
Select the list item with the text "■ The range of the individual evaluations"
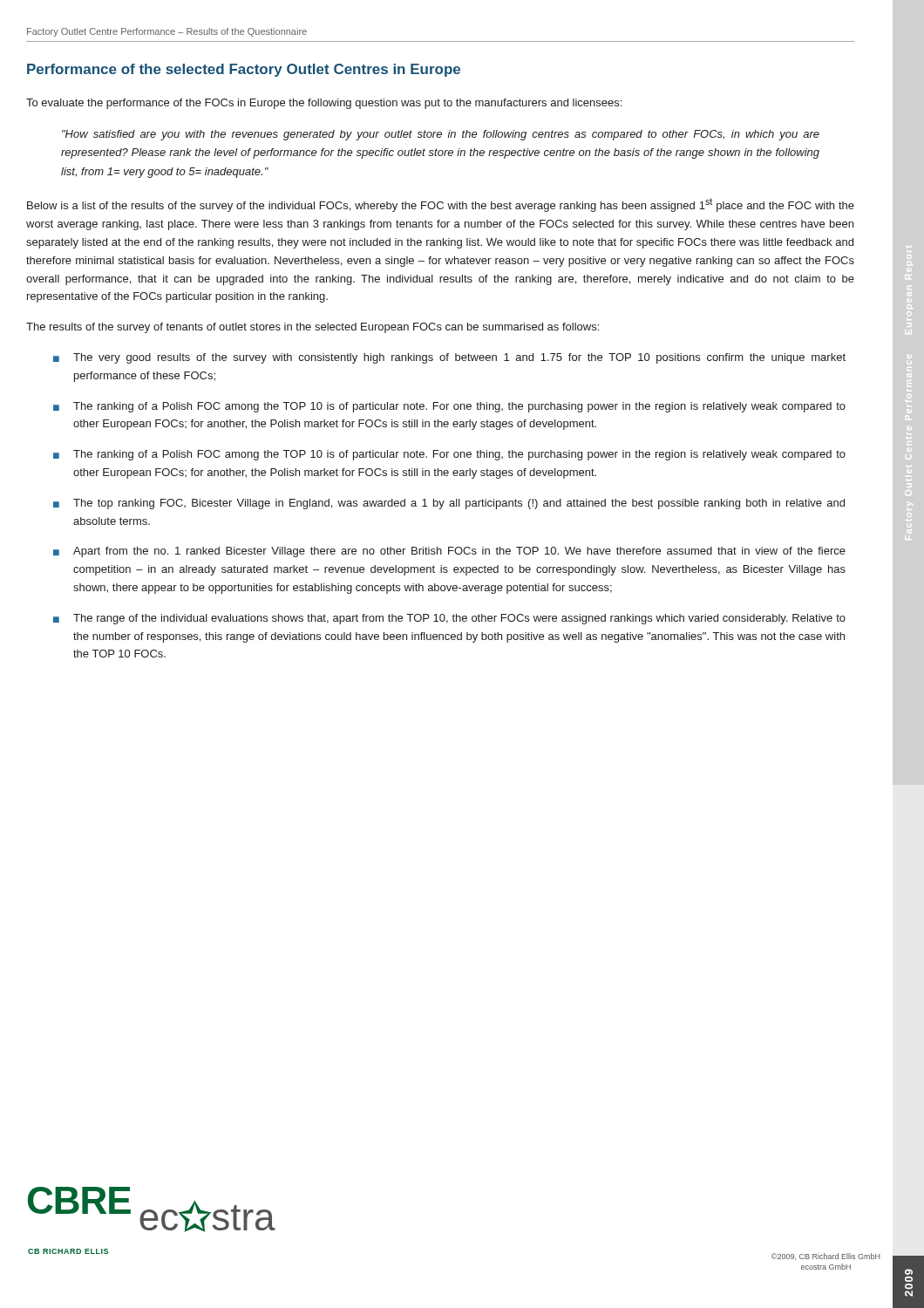pyautogui.click(x=449, y=637)
